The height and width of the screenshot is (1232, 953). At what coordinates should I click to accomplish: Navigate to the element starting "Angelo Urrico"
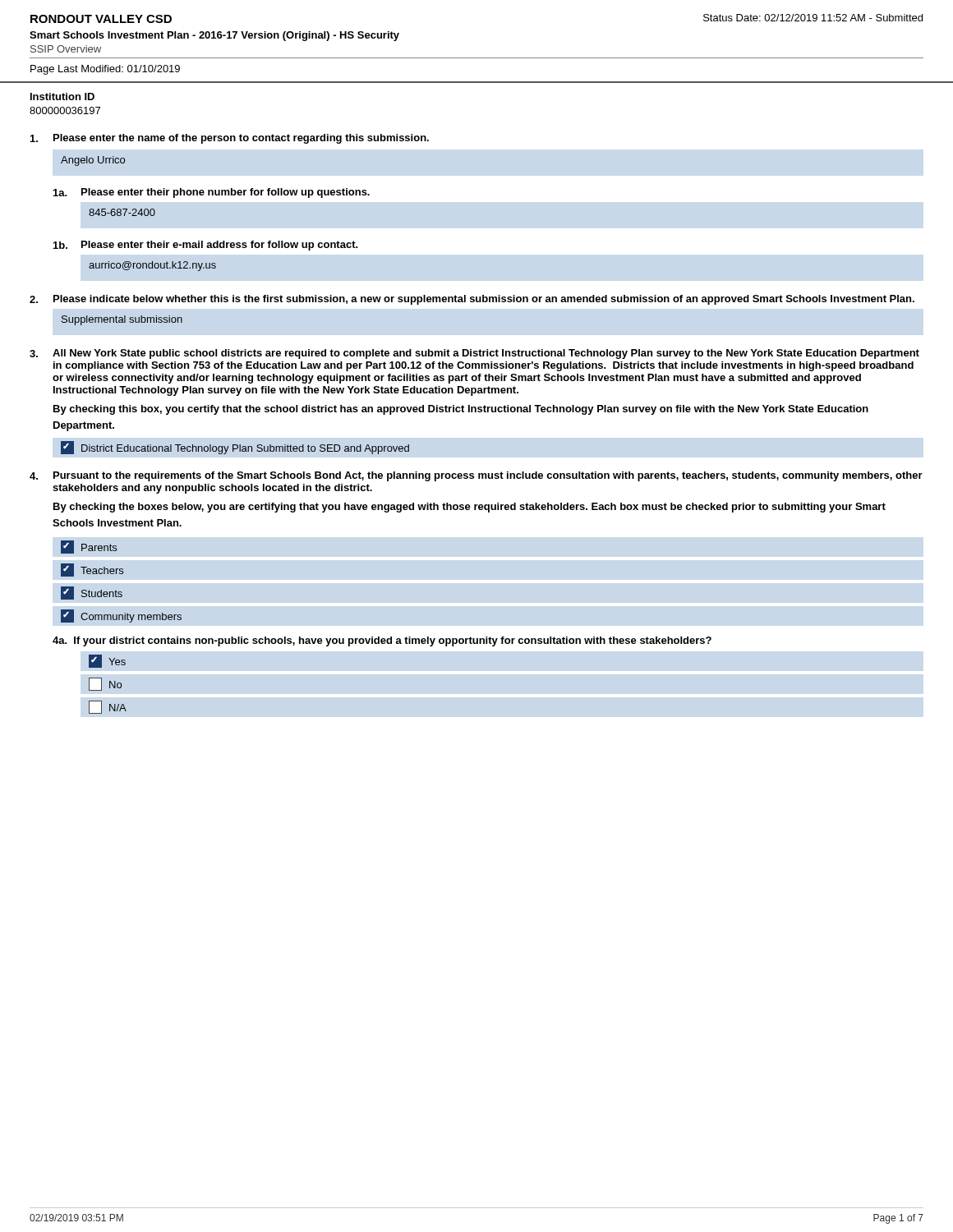coord(93,160)
